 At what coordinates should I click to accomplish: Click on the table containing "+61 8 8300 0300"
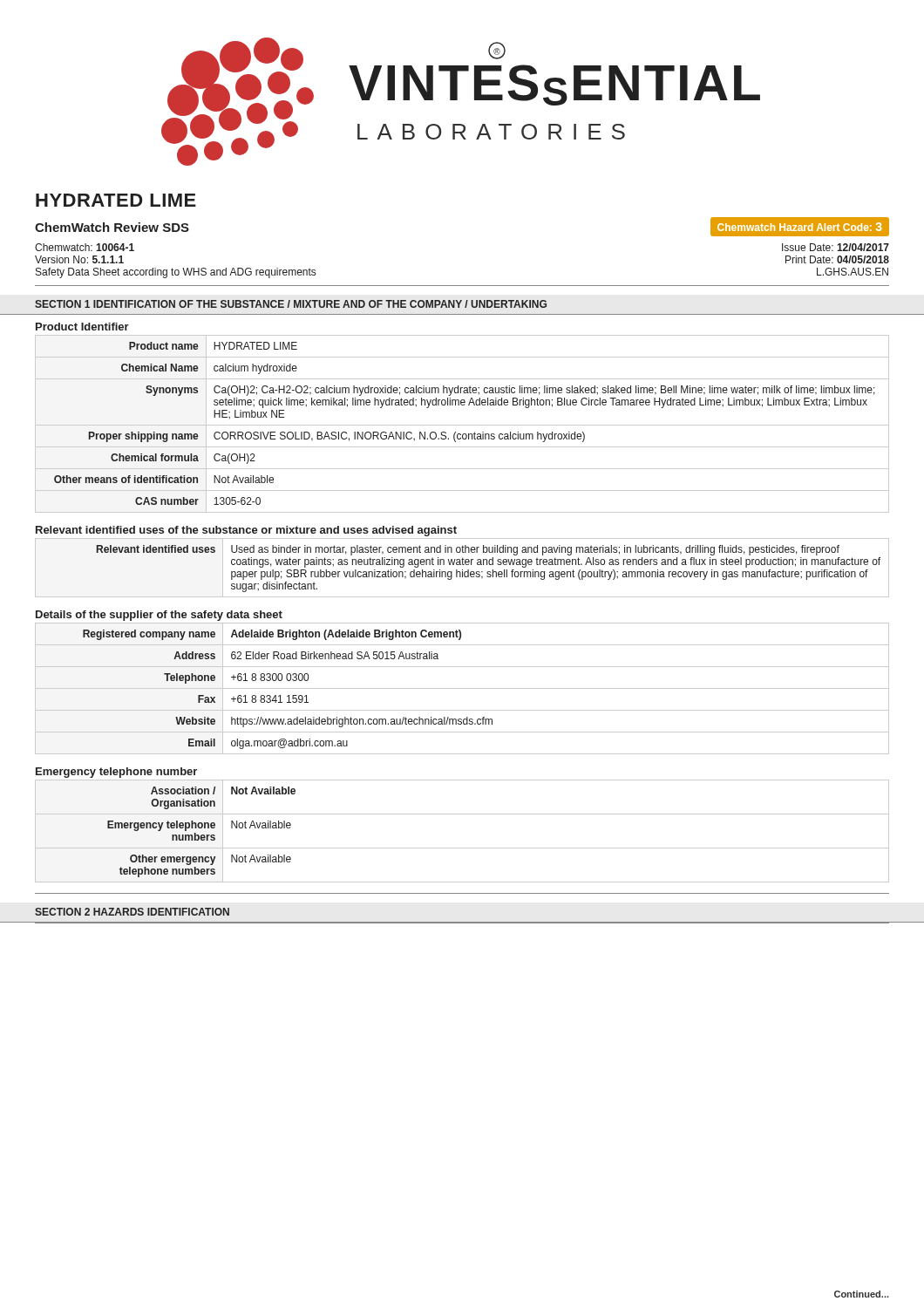(x=462, y=691)
